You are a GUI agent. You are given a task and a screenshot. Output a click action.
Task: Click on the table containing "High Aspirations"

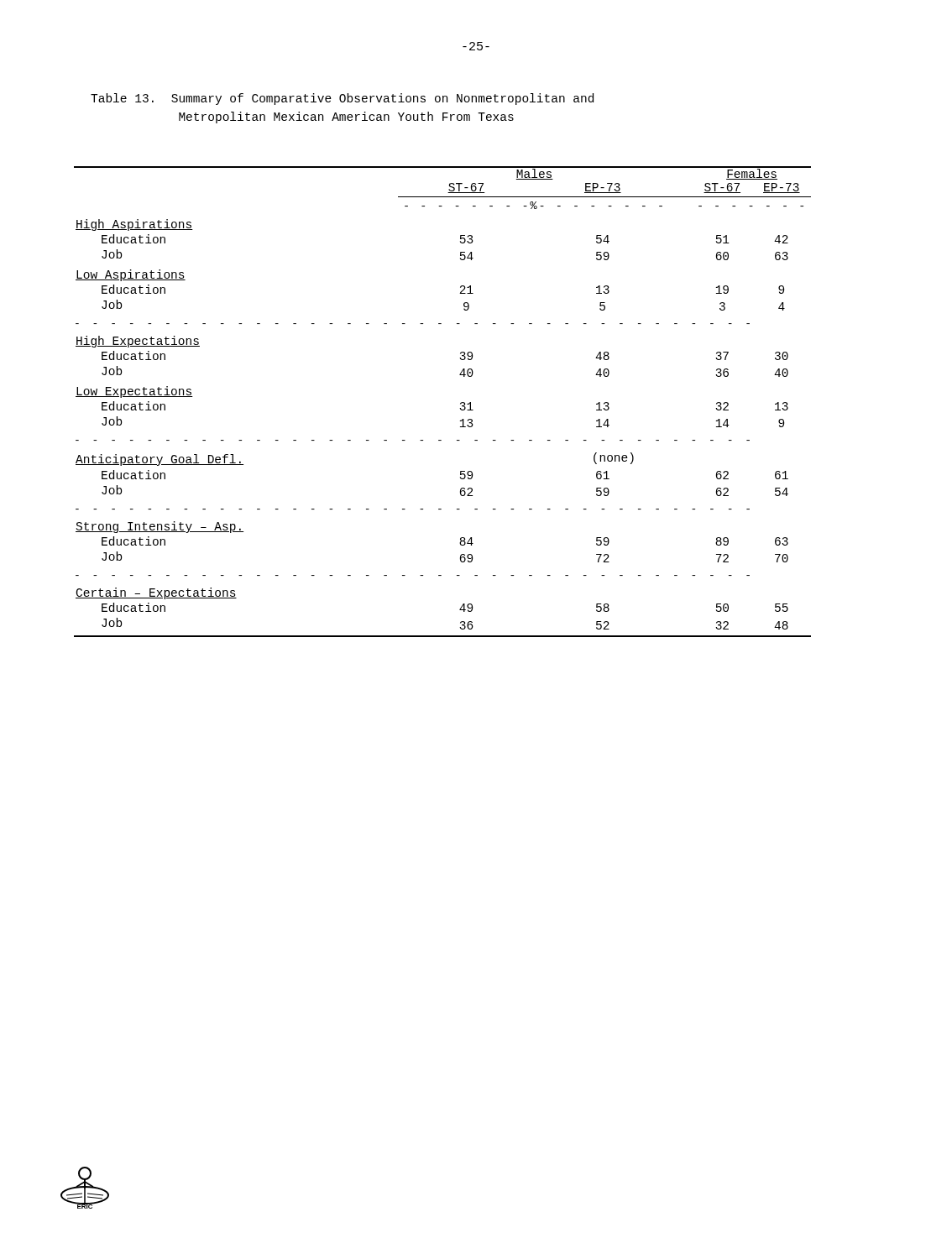click(x=442, y=402)
